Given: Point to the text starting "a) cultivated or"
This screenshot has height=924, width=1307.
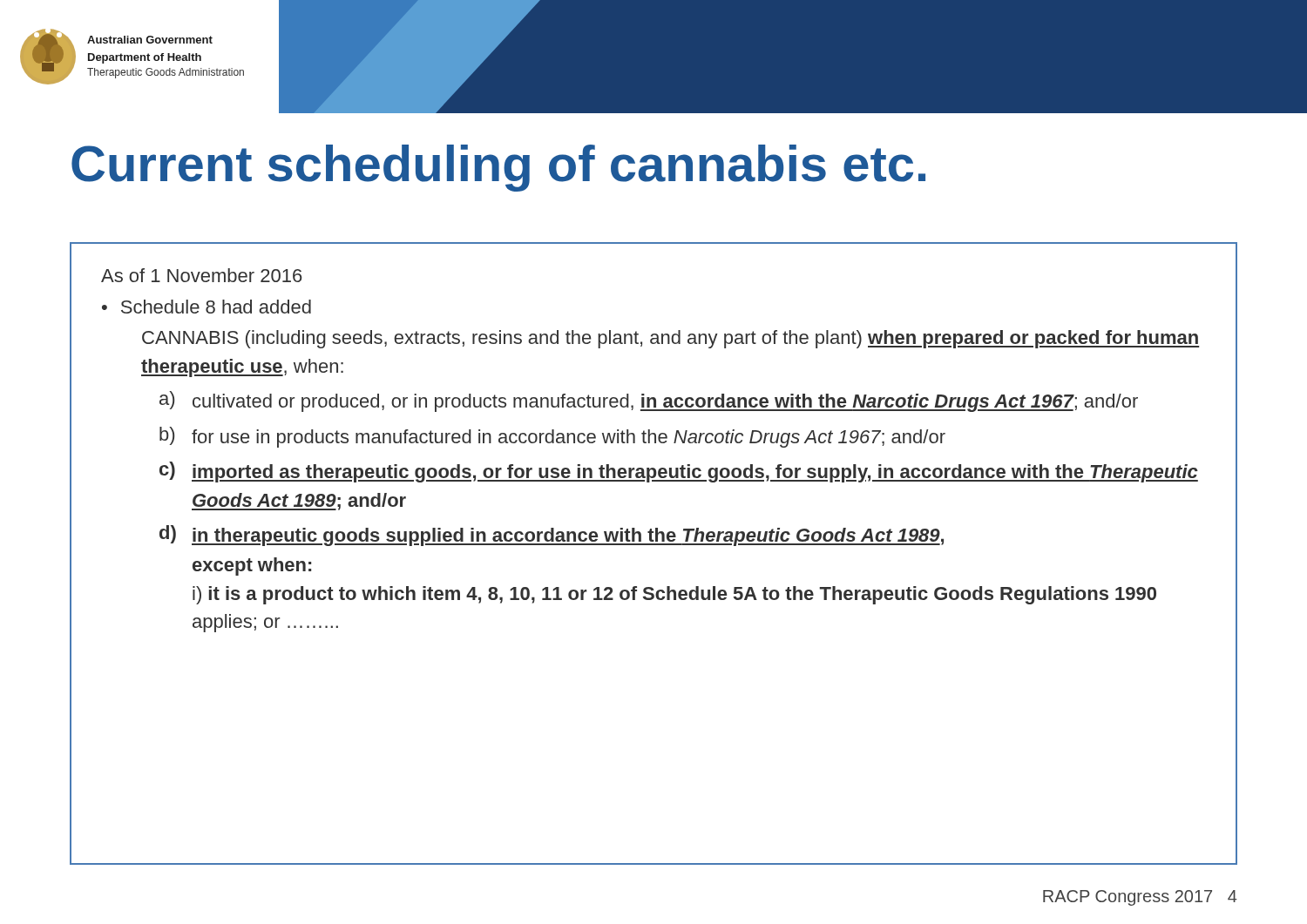Looking at the screenshot, I should pyautogui.click(x=648, y=402).
